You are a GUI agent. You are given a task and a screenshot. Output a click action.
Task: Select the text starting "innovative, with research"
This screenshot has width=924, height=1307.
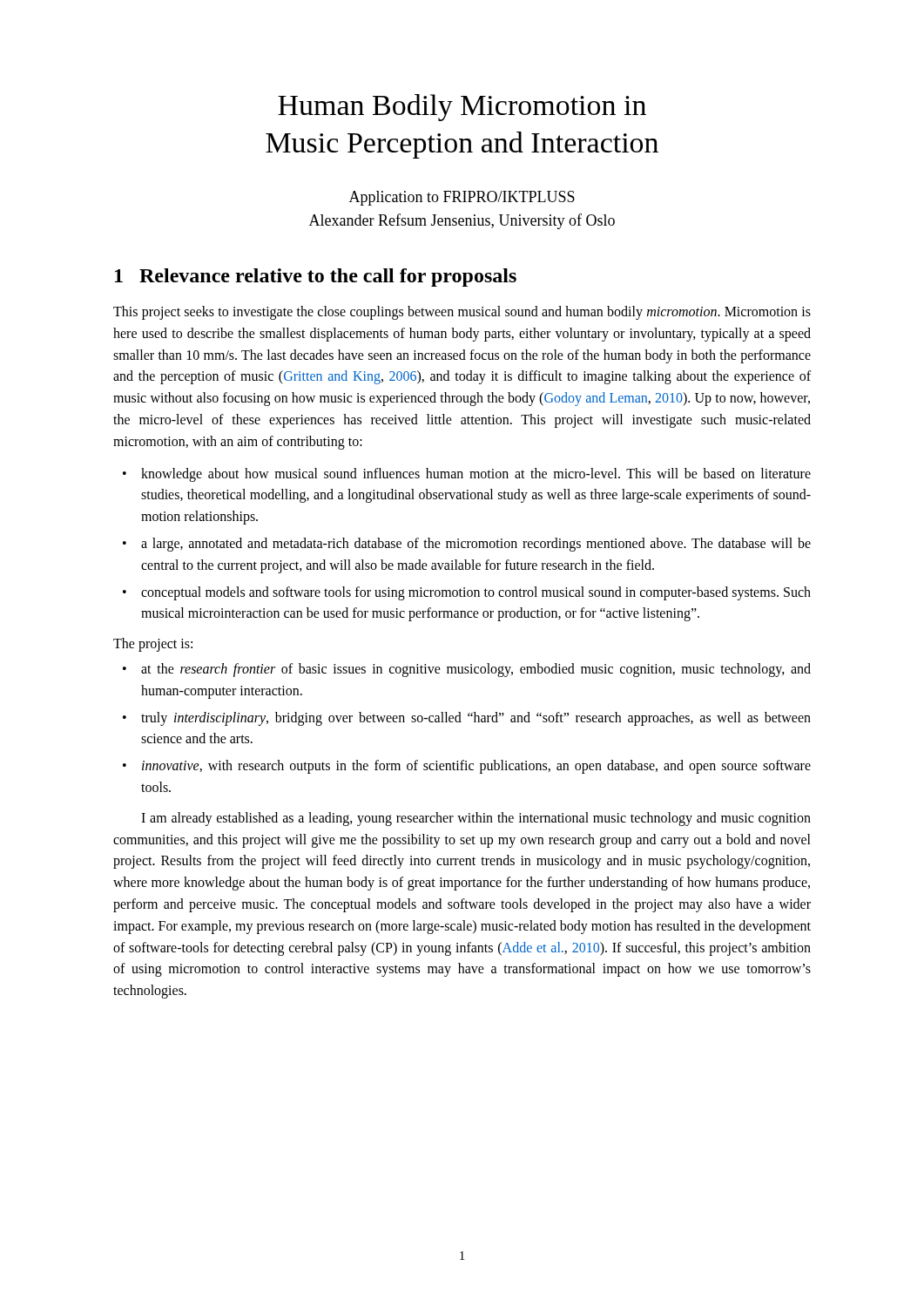pos(476,776)
